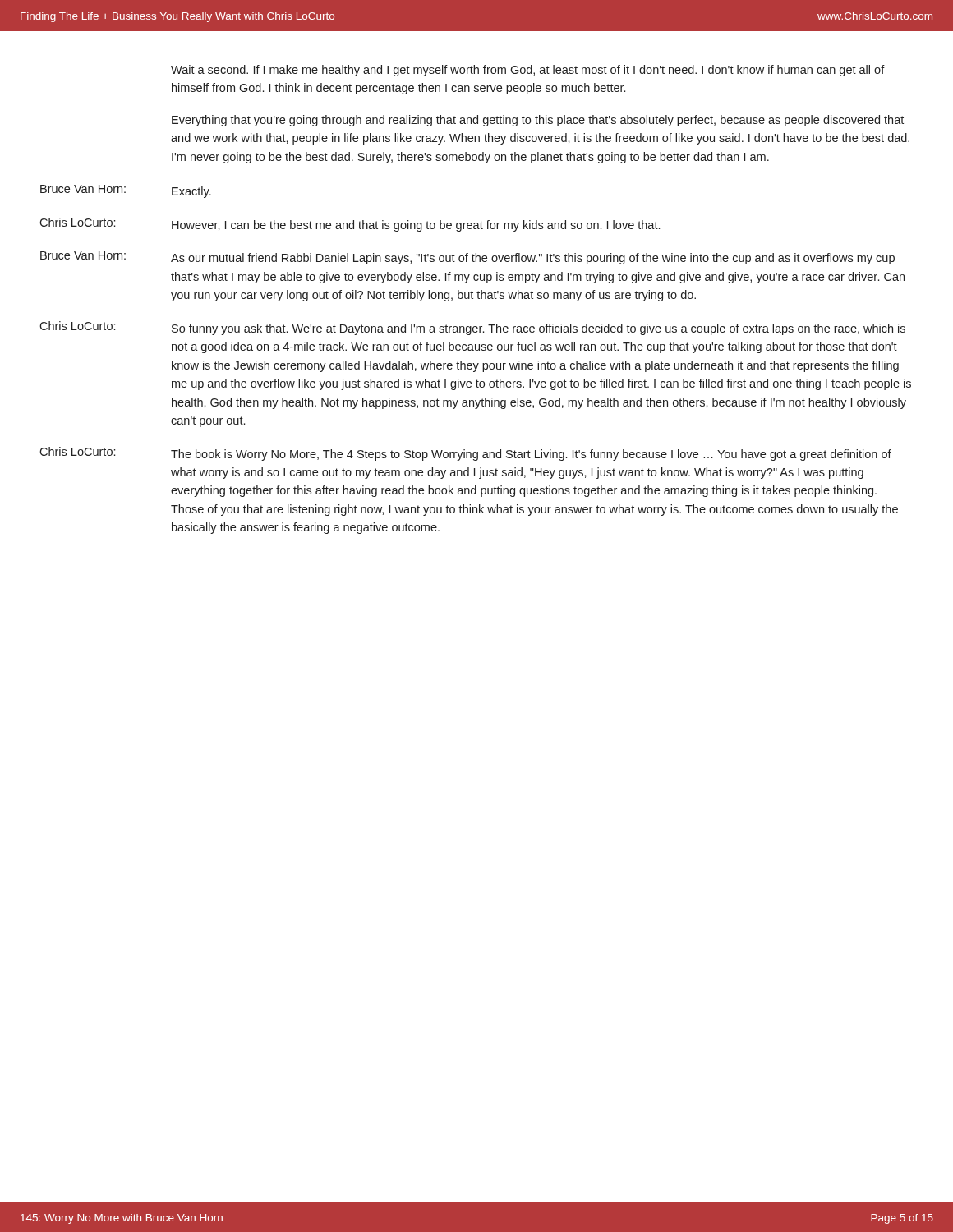The height and width of the screenshot is (1232, 953).
Task: Locate the block starting "So funny you ask"
Action: pyautogui.click(x=541, y=374)
